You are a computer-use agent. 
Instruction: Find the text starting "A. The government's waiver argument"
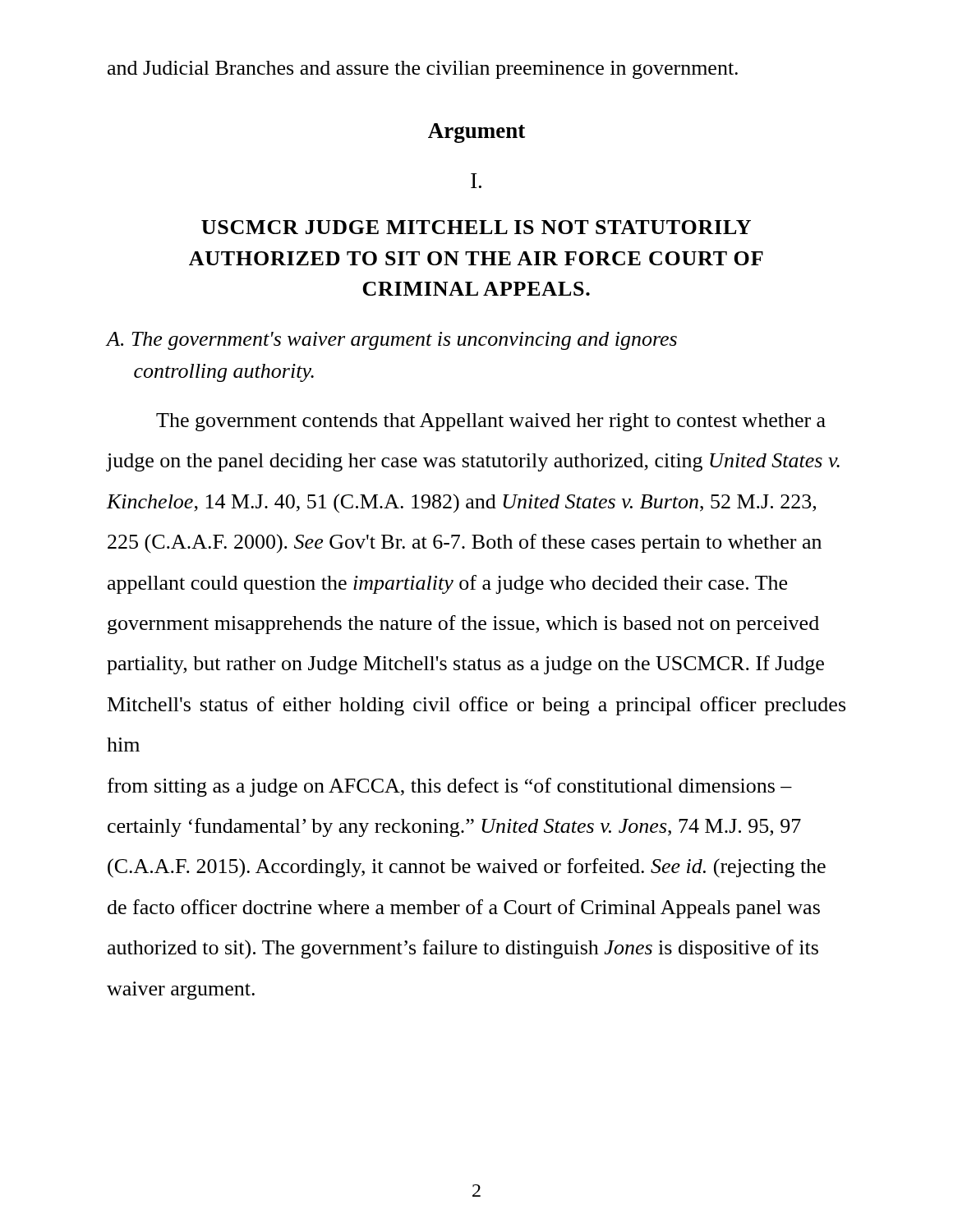click(x=392, y=355)
